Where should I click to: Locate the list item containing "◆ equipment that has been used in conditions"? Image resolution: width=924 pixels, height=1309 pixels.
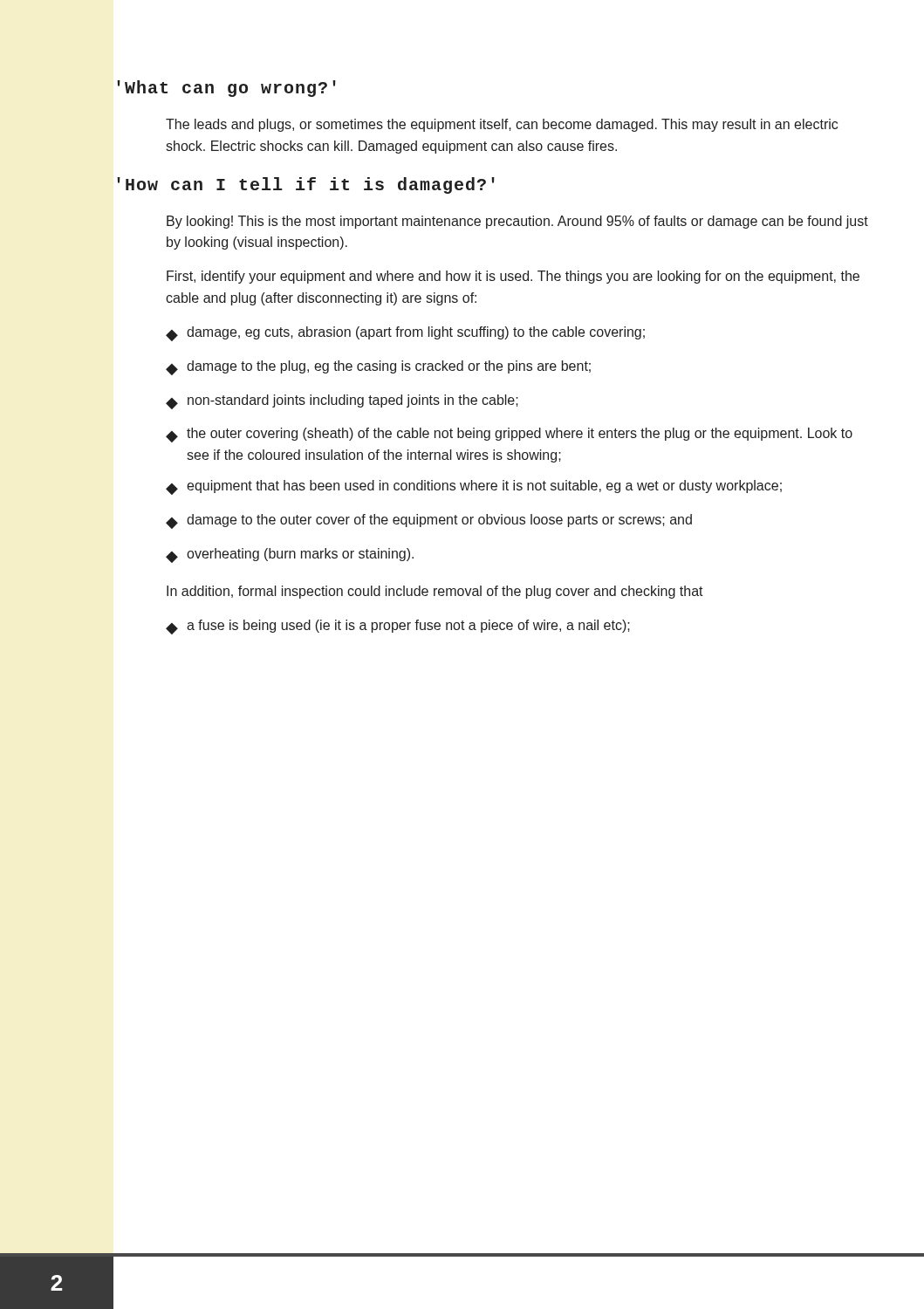point(474,488)
